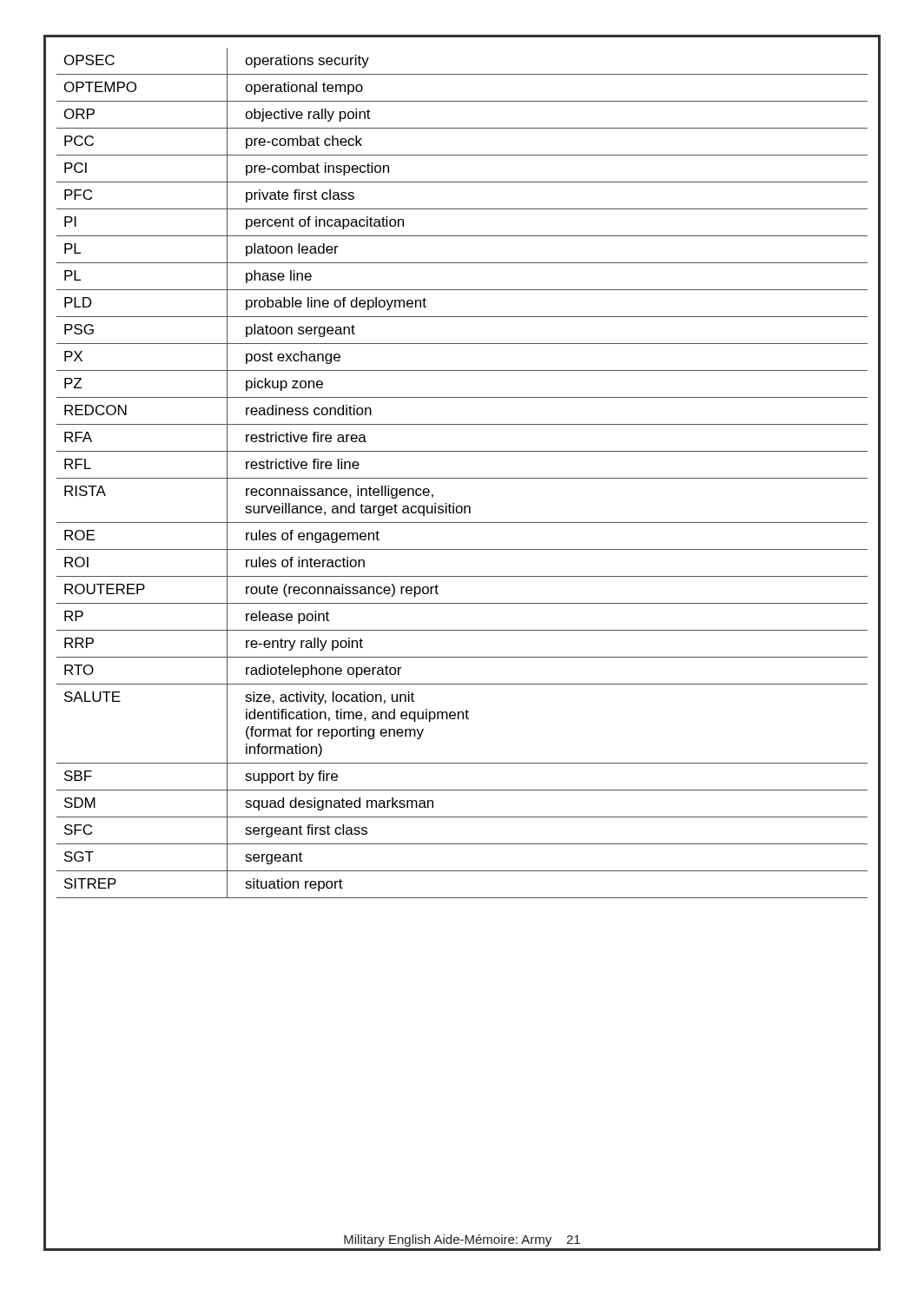Select a table
Screen dimensions: 1303x924
point(462,632)
